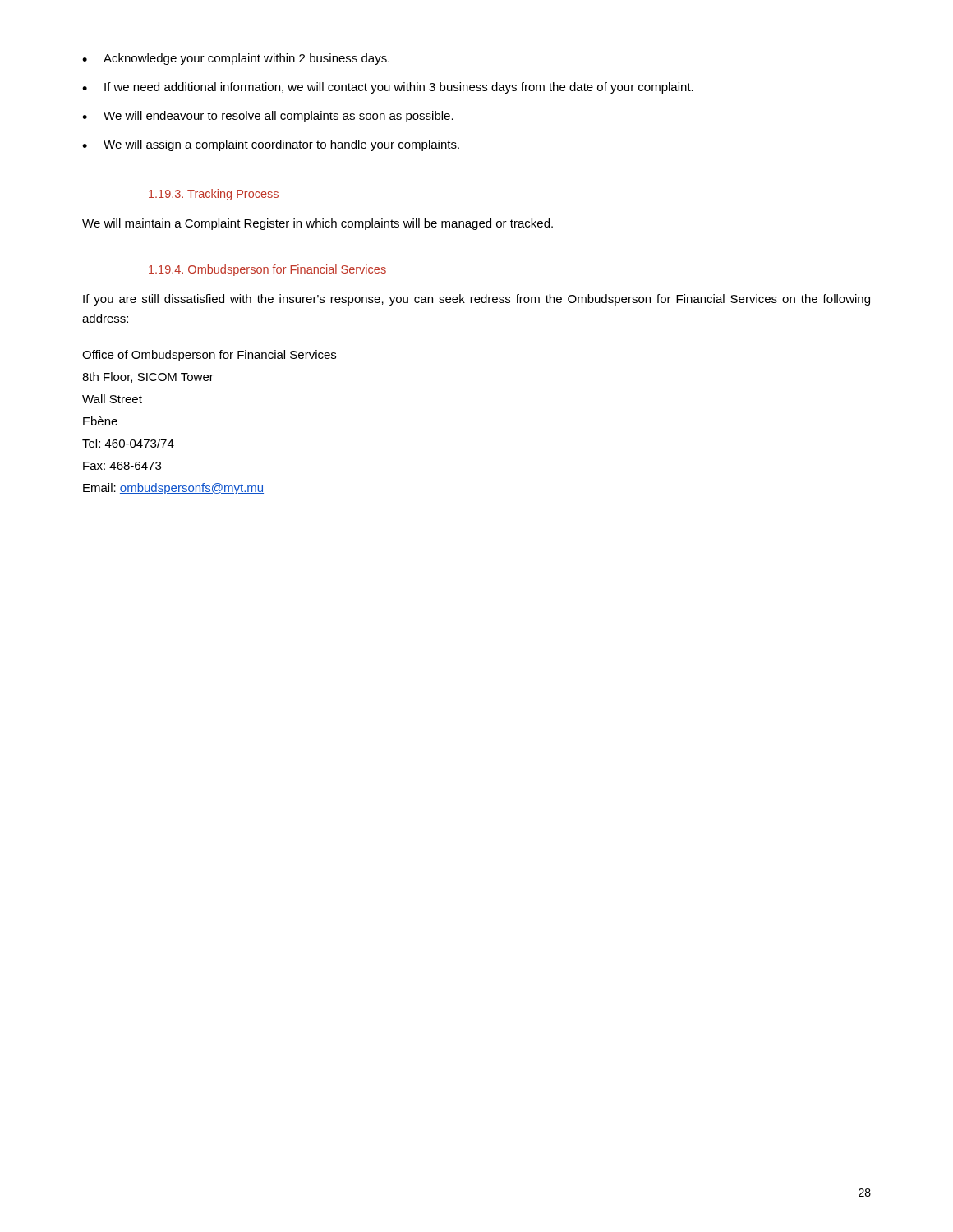This screenshot has width=953, height=1232.
Task: Navigate to the region starting "• We will endeavour to resolve"
Action: click(268, 117)
